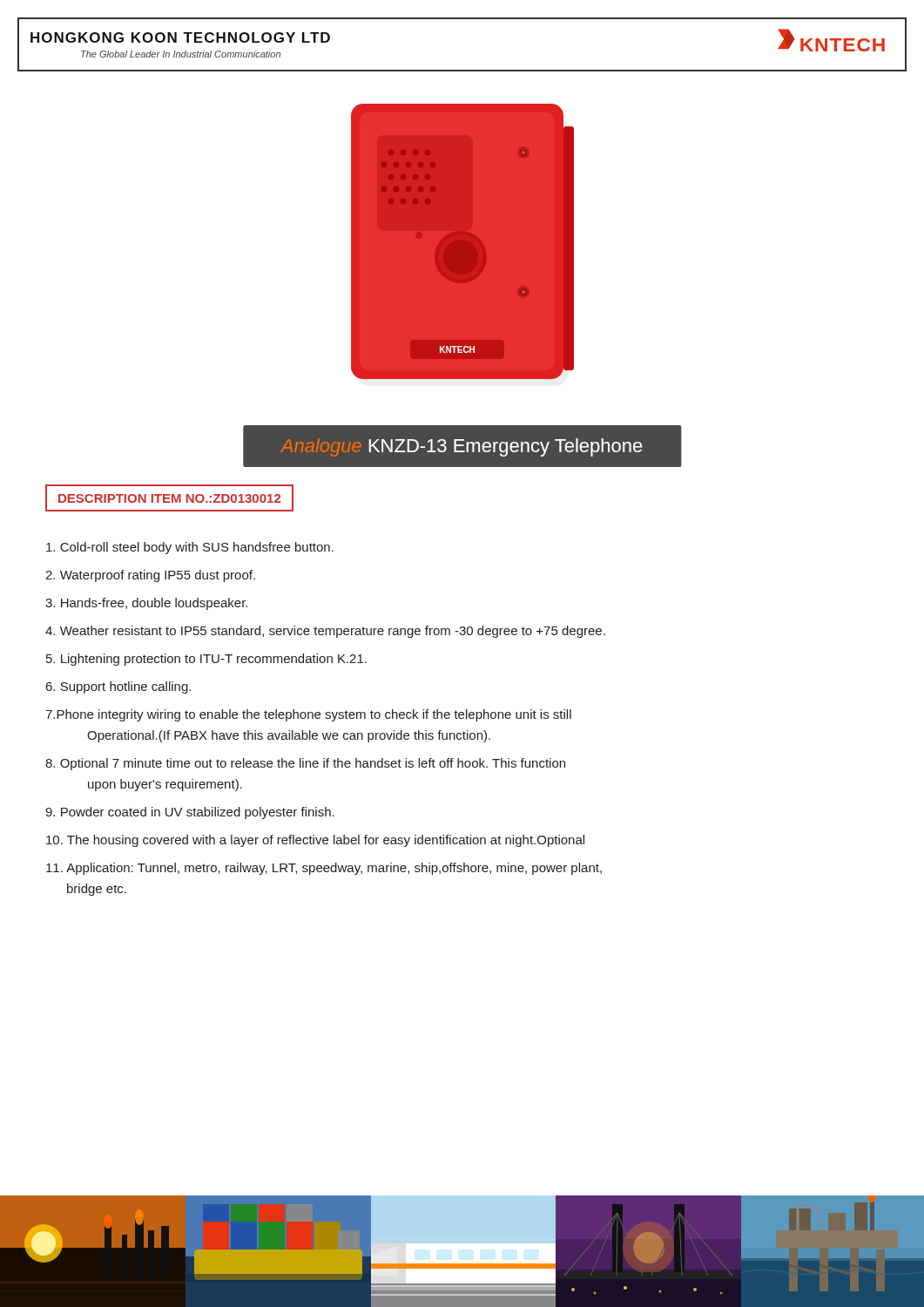Find the region starting "8. Optional 7 minute time out to"
924x1307 pixels.
click(x=306, y=775)
